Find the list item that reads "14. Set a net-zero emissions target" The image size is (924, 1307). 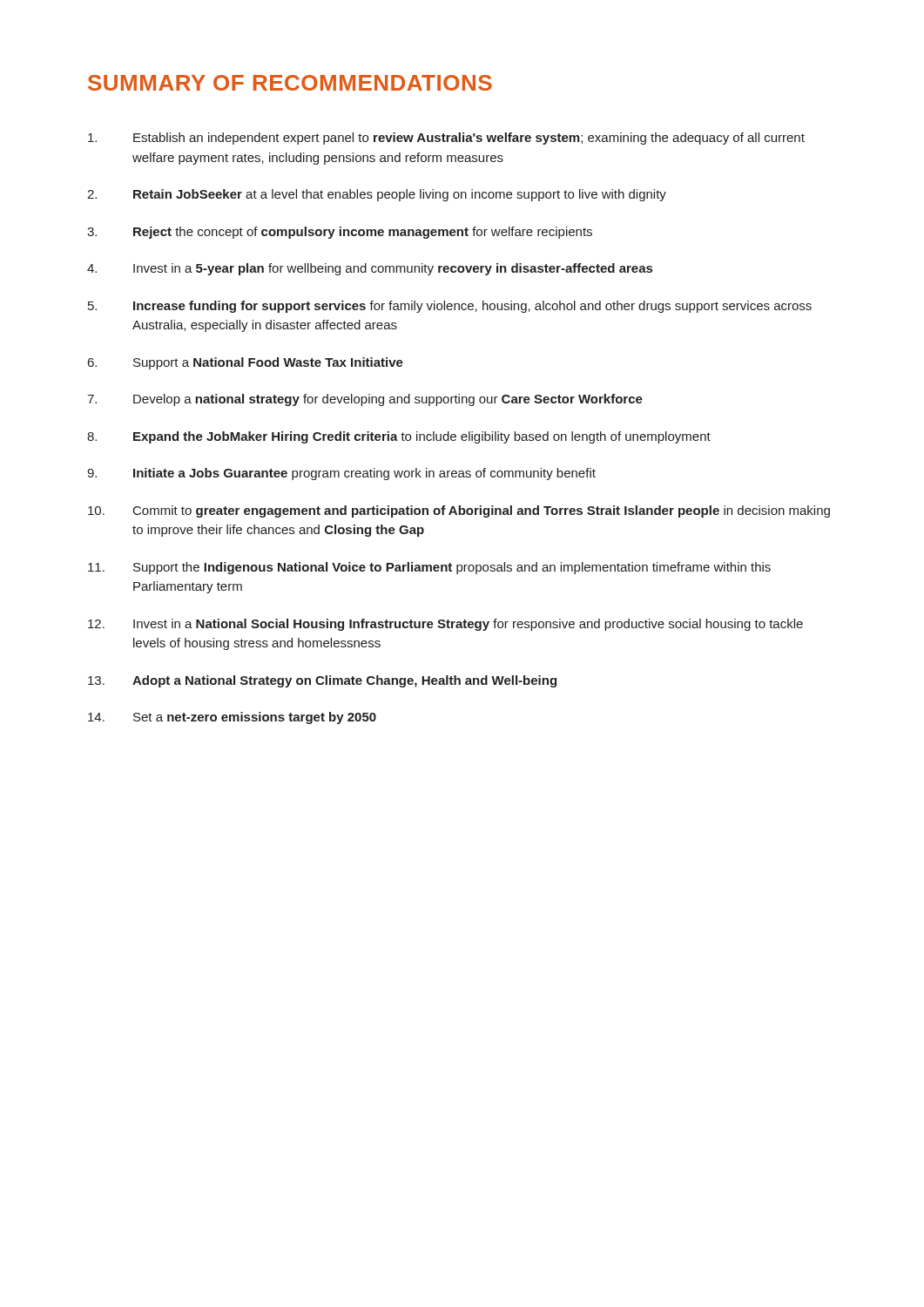click(x=232, y=718)
